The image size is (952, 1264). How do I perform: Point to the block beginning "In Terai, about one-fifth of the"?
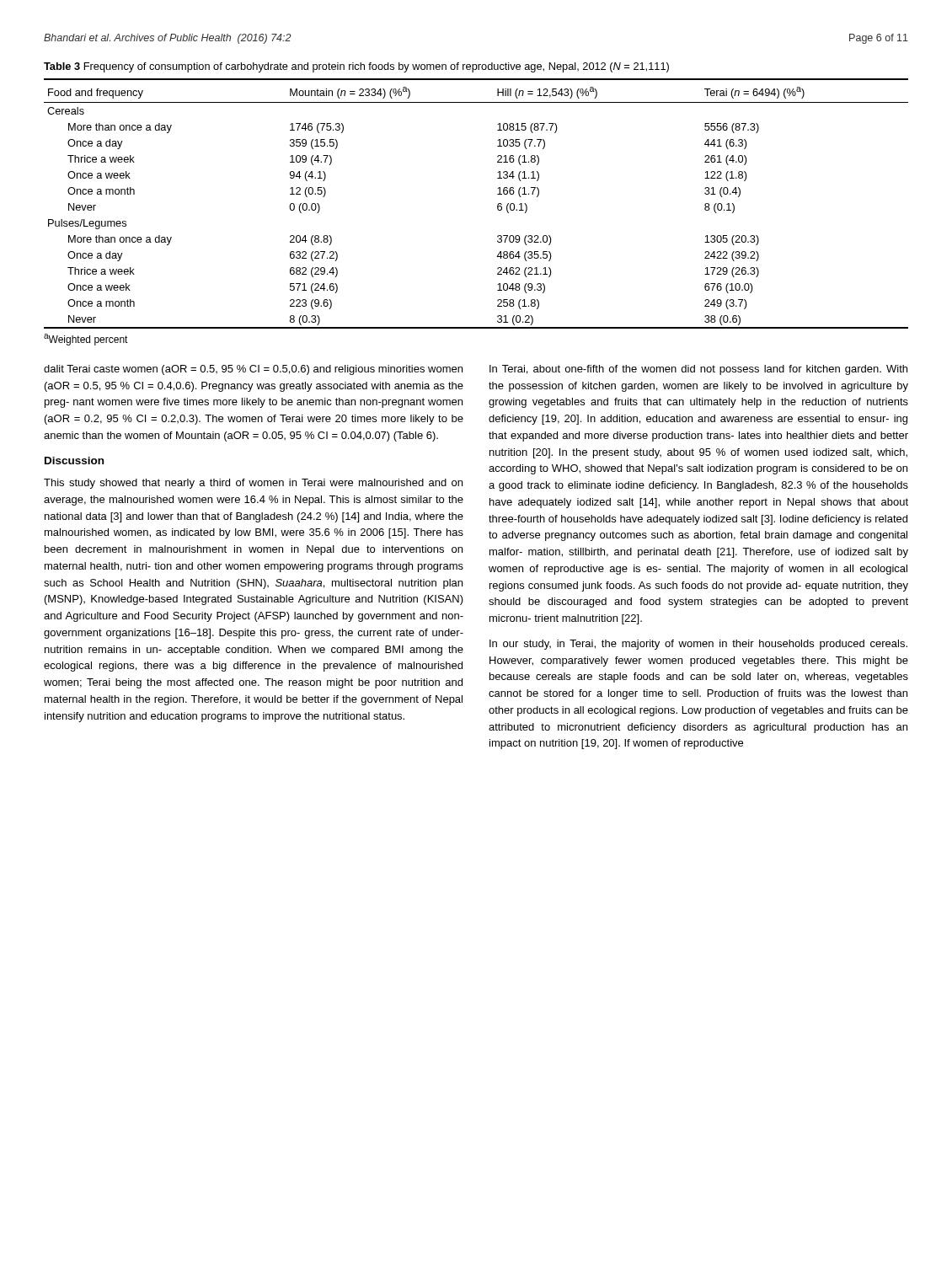coord(698,556)
